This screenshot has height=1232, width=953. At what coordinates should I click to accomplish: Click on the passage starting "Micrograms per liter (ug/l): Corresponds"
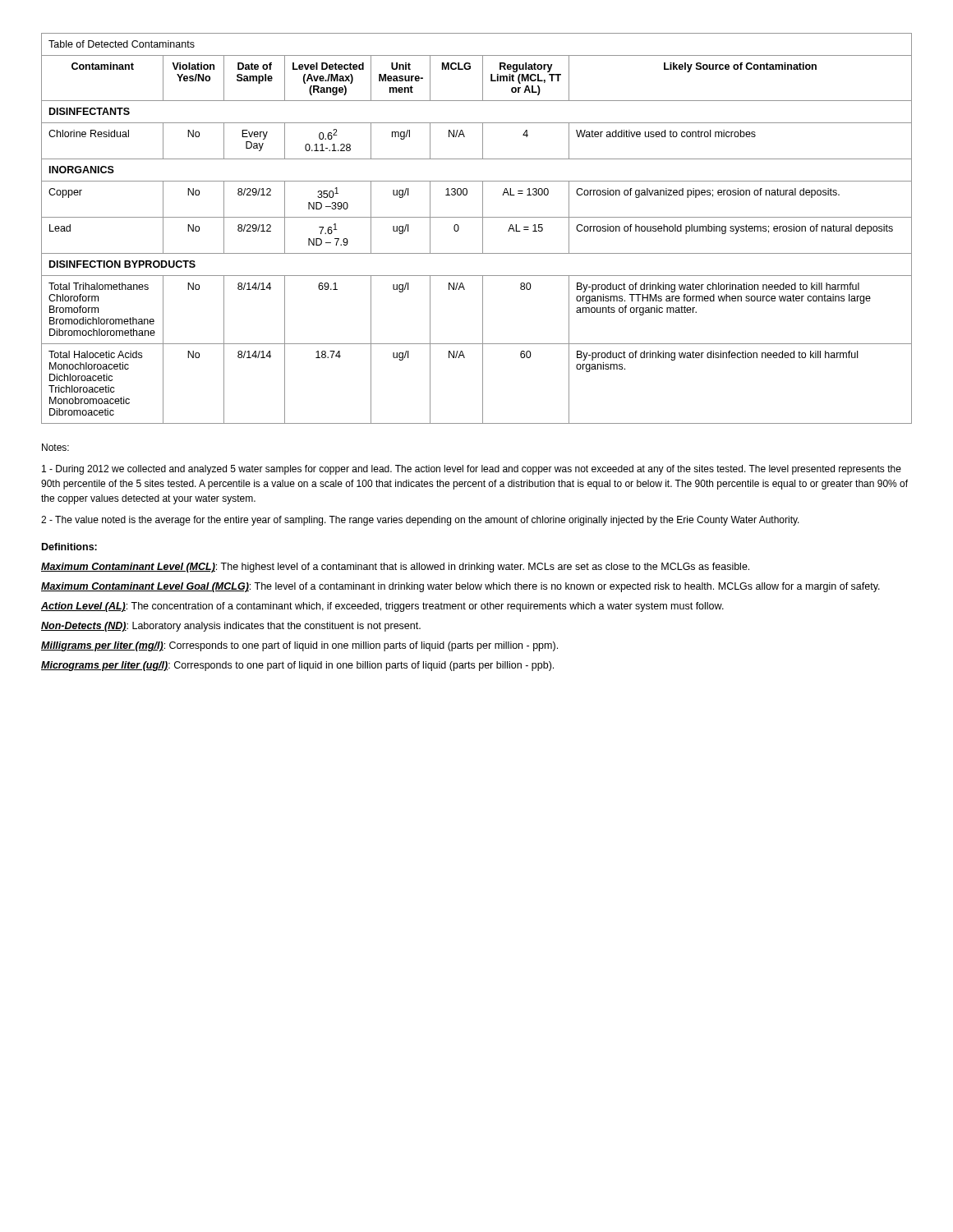click(x=298, y=666)
